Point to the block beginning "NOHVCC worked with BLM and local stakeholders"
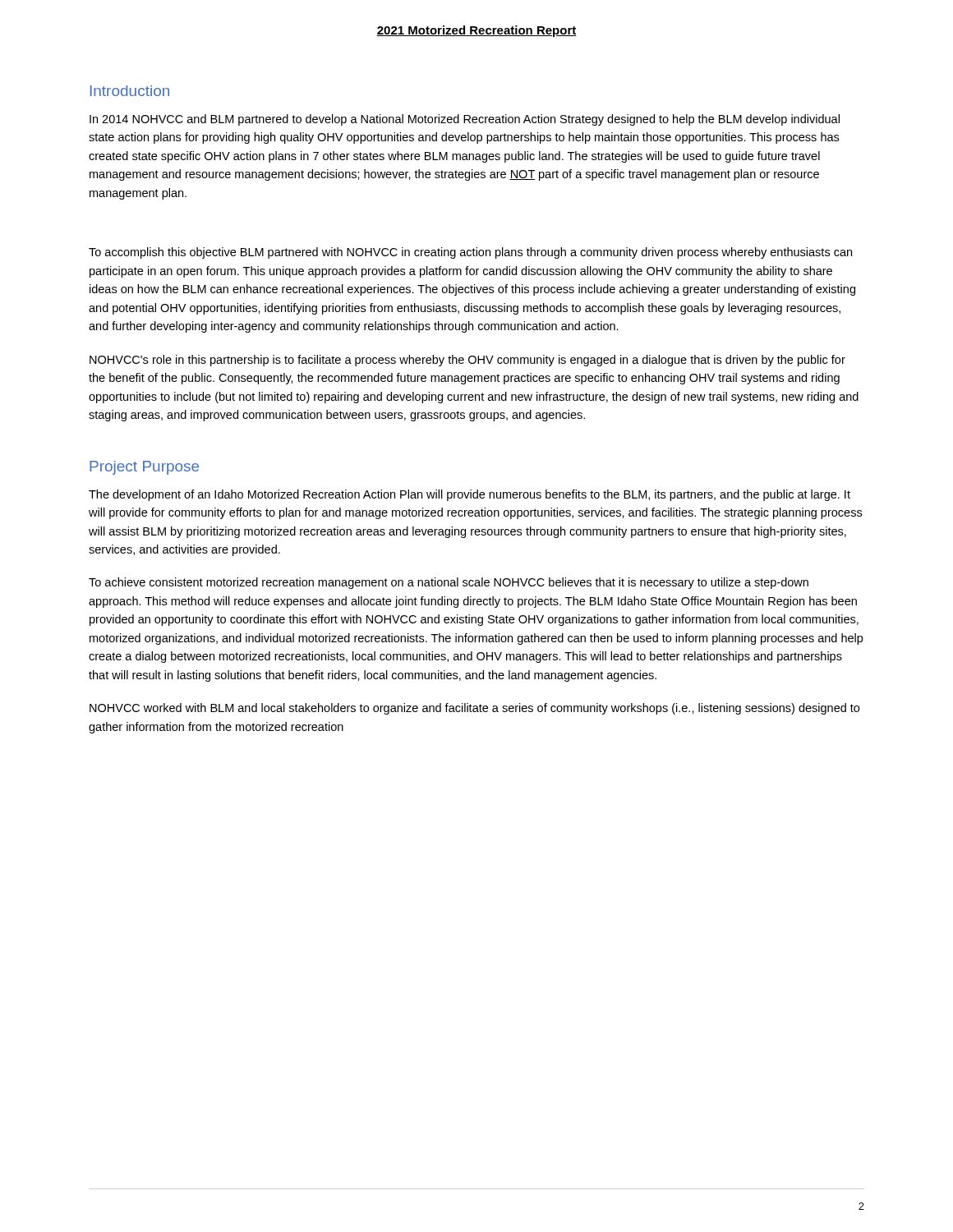Screen dimensions: 1232x953 (x=474, y=717)
